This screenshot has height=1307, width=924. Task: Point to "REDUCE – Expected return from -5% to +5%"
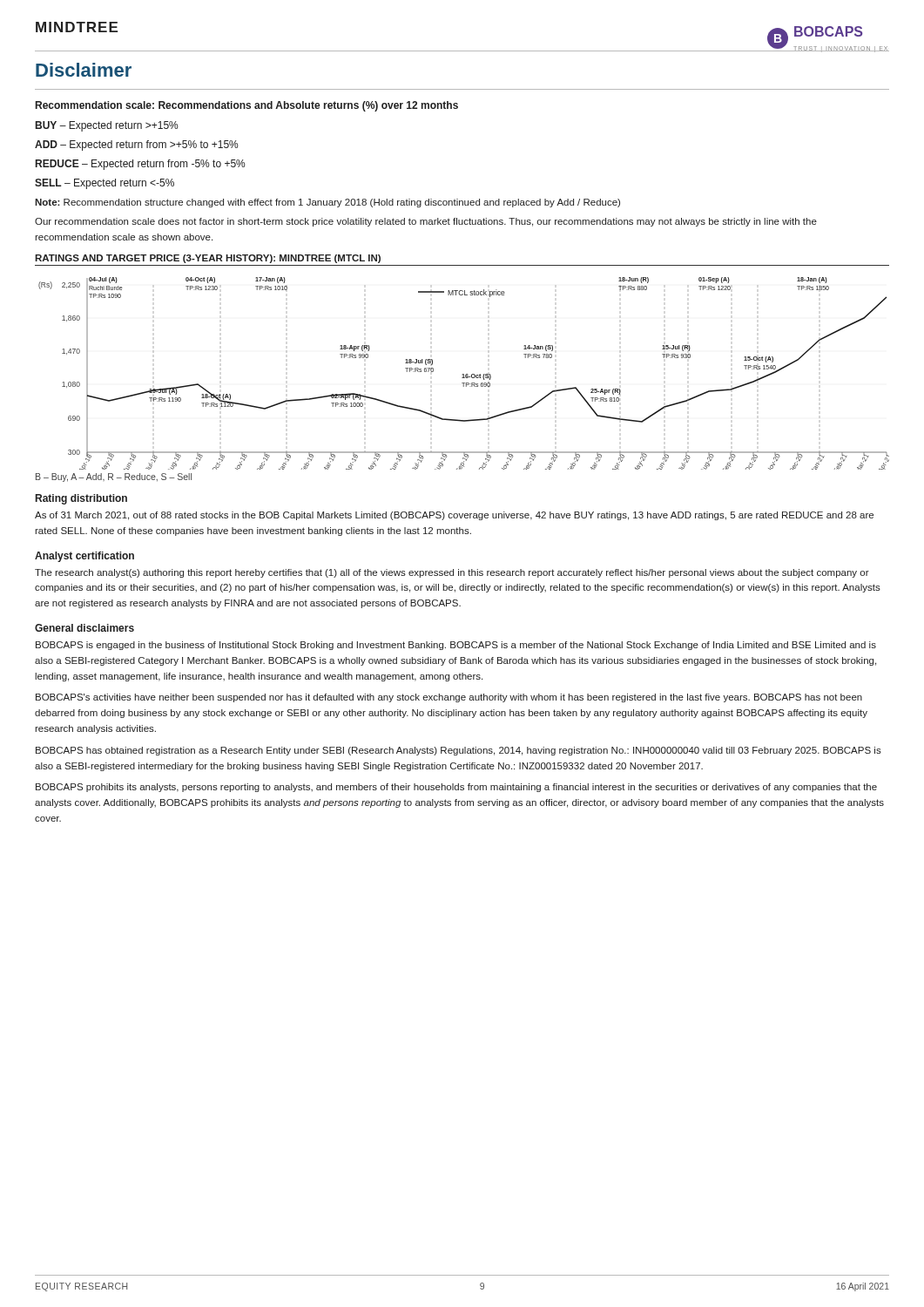tap(140, 164)
